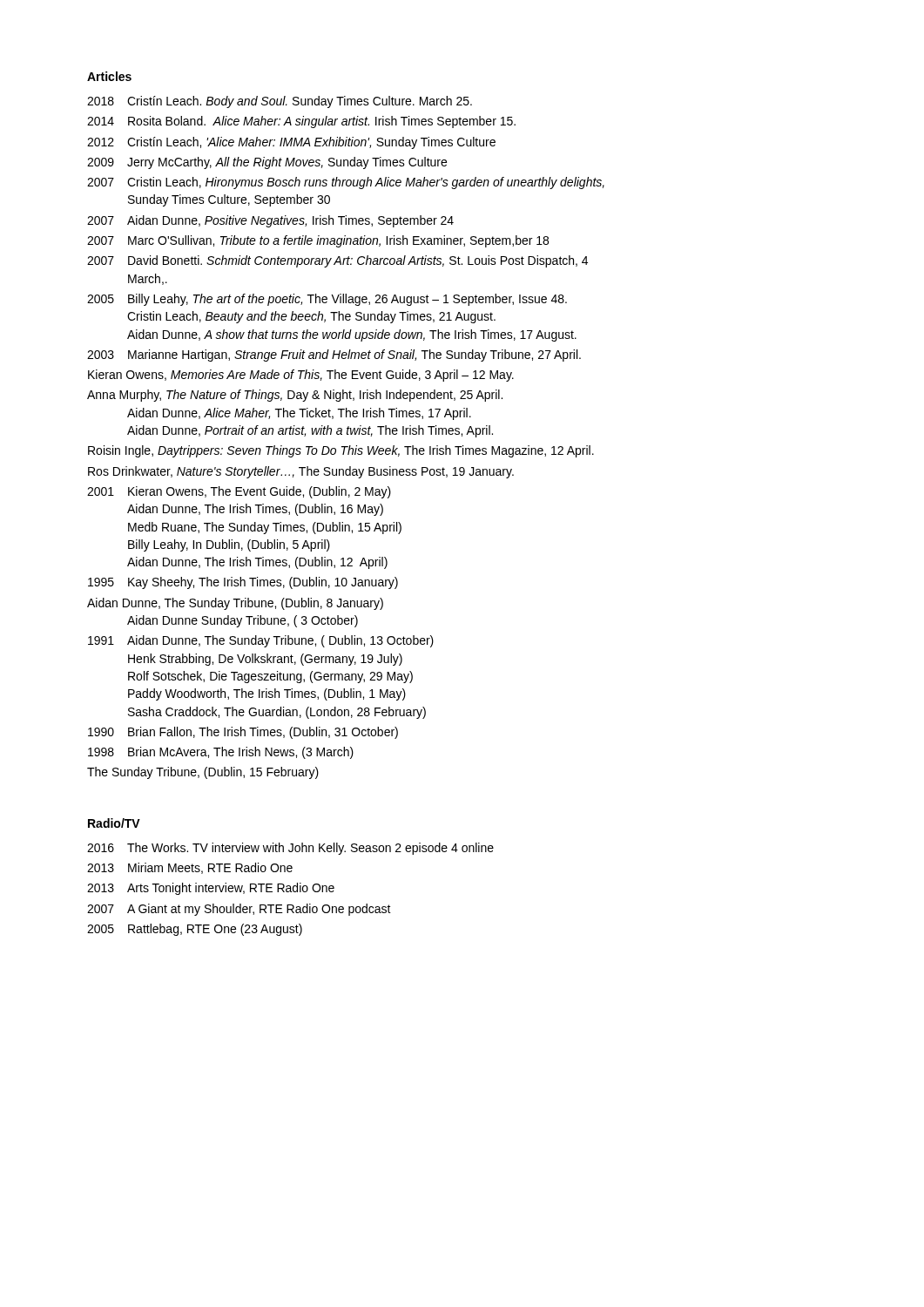This screenshot has width=924, height=1307.
Task: Find the list item with the text "Roisin Ingle, Daytrippers:"
Action: click(x=341, y=451)
